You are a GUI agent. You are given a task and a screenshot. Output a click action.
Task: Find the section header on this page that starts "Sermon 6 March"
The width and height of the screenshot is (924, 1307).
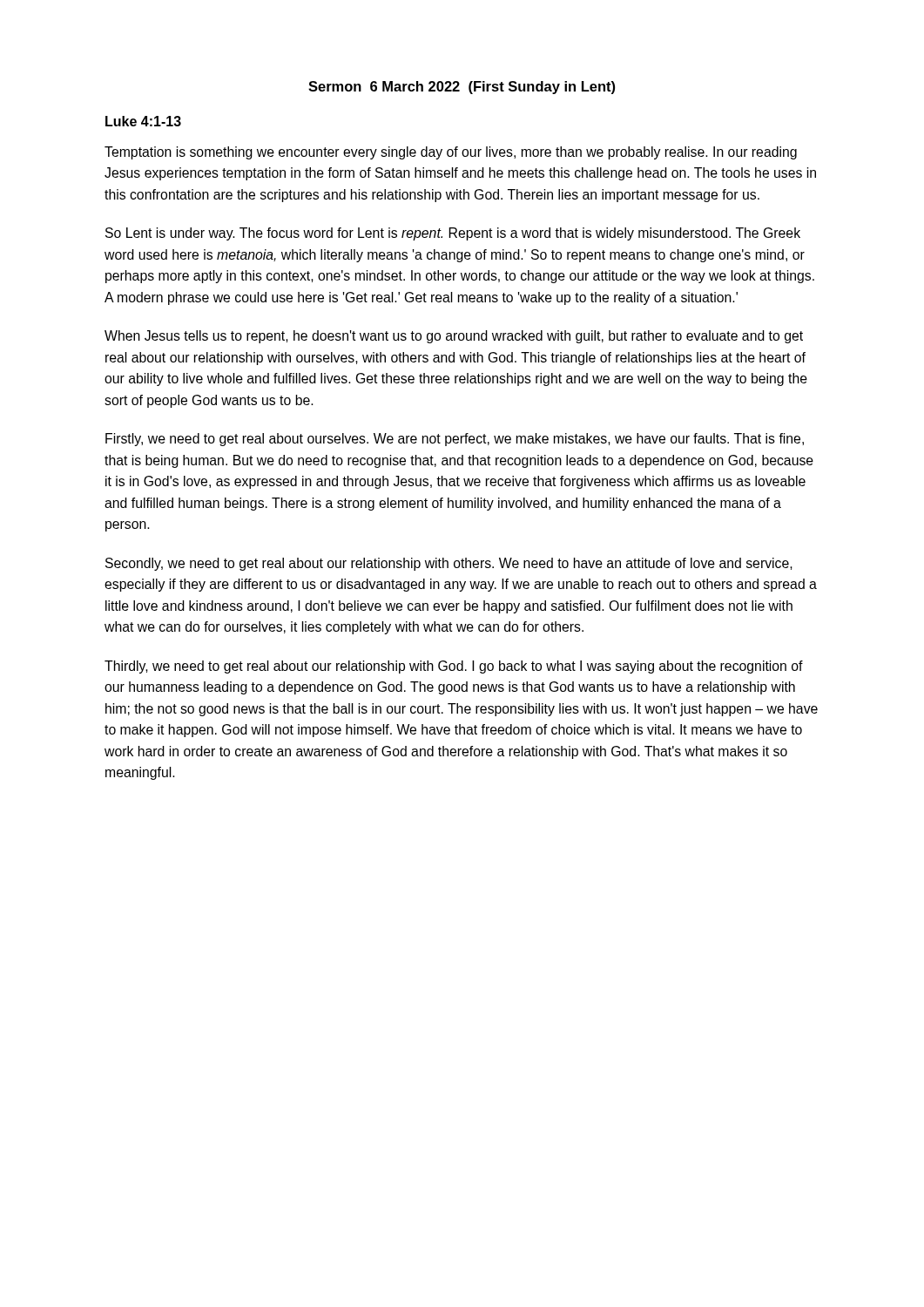[462, 86]
